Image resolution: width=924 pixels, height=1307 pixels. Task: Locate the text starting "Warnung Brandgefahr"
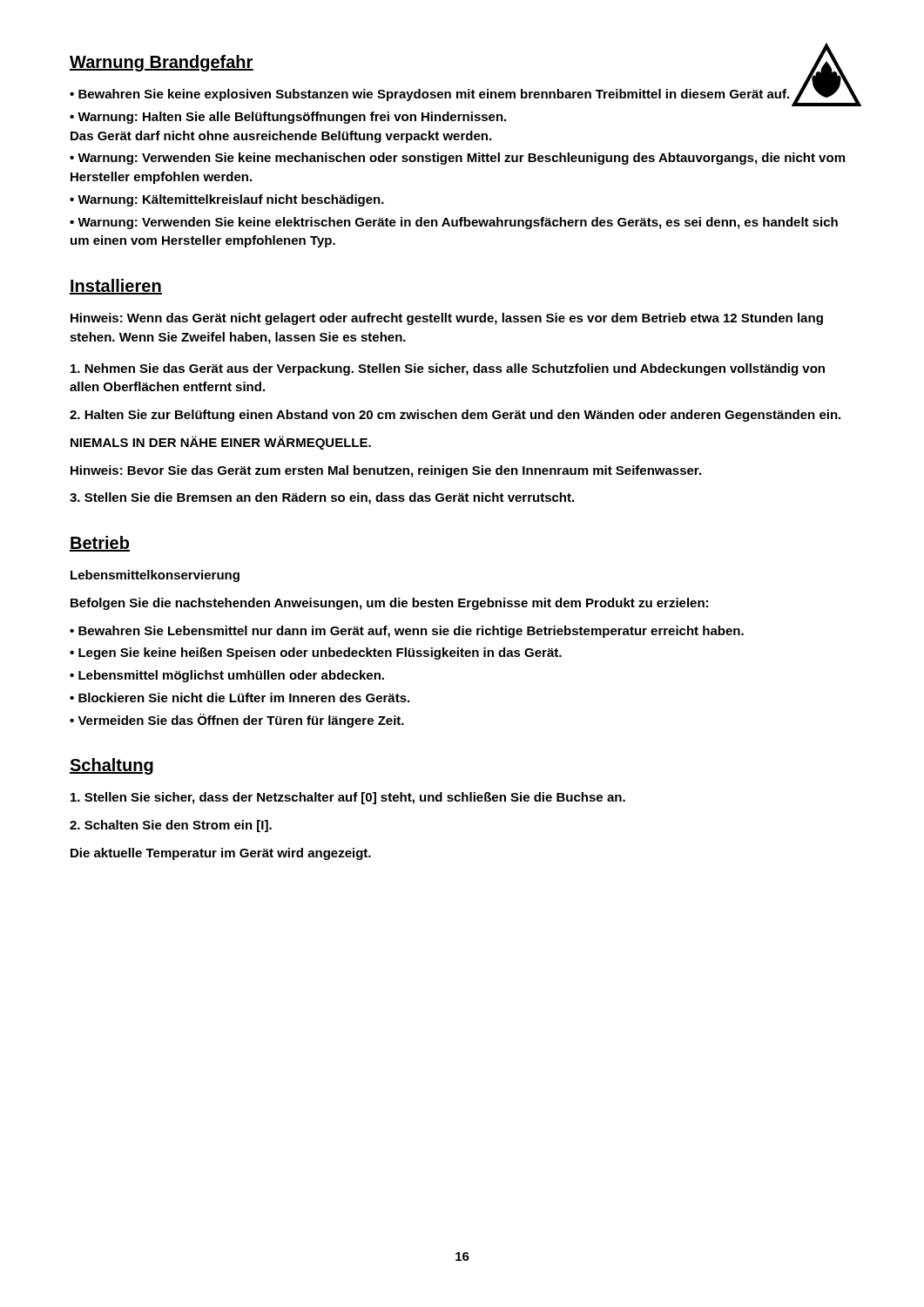point(161,62)
